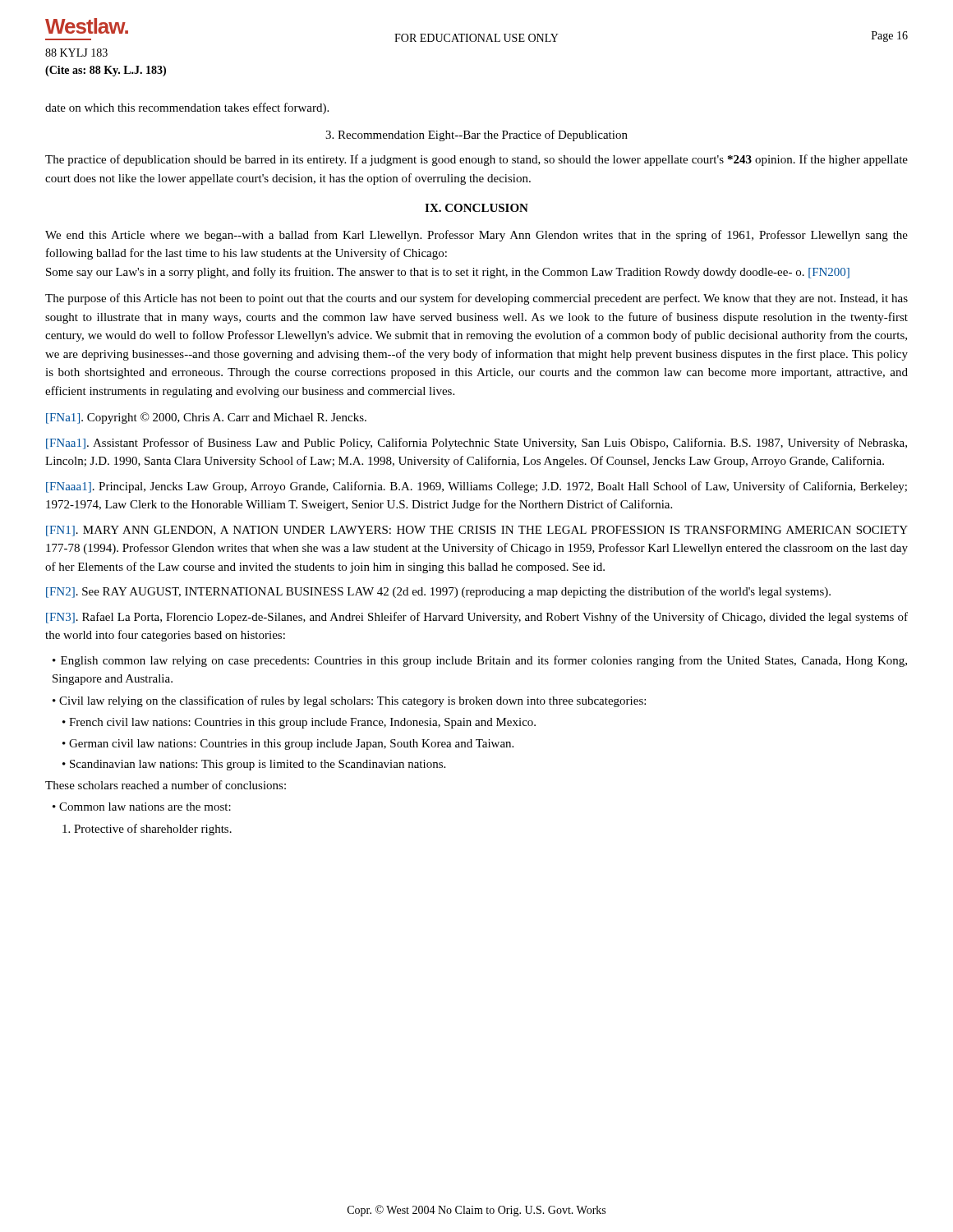
Task: Select the list item that reads "• Scandinavian law nations: This group is limited"
Action: tap(254, 764)
